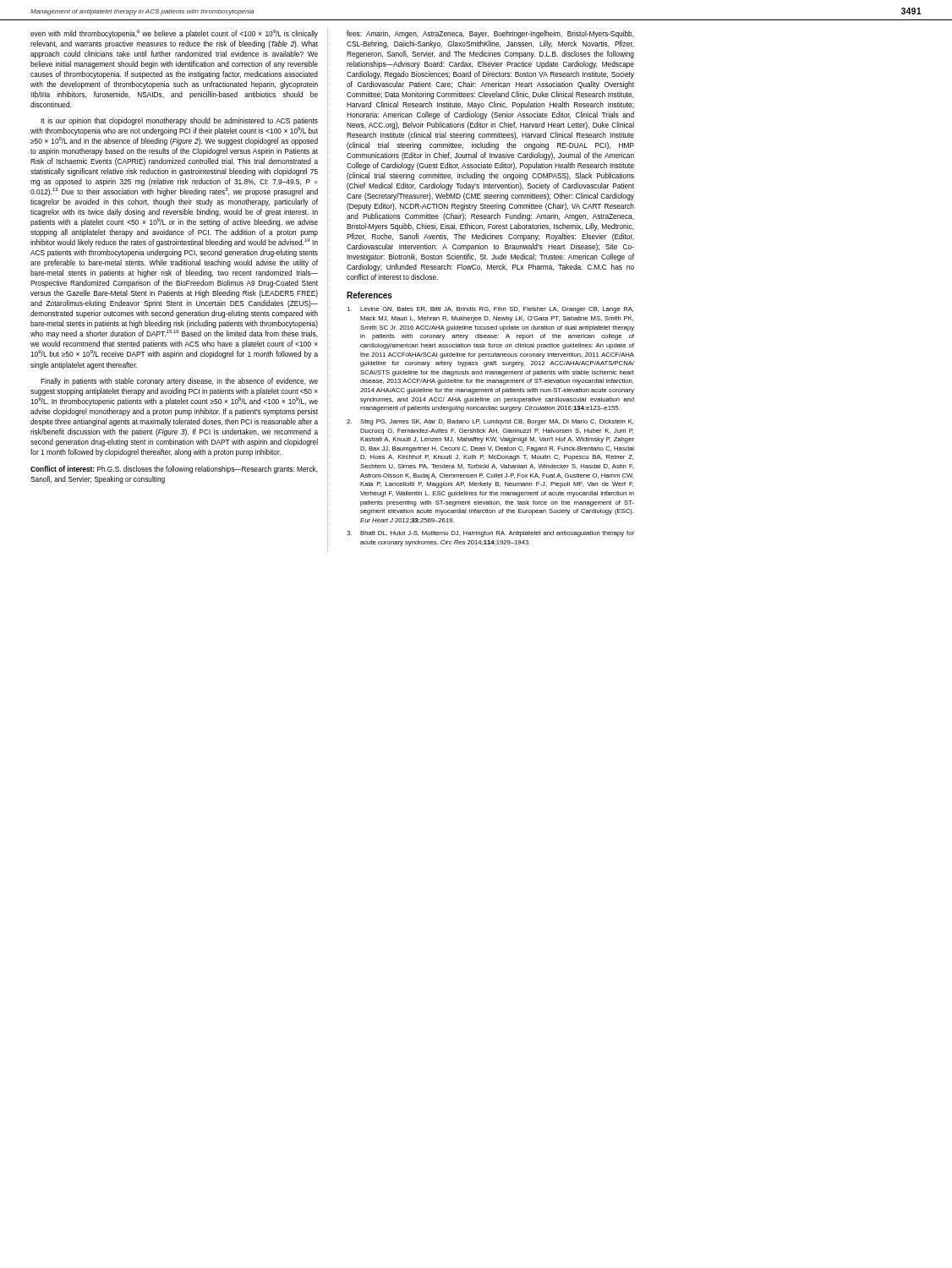The width and height of the screenshot is (952, 1268).
Task: Locate the text starting "It is our opinion that"
Action: click(174, 243)
